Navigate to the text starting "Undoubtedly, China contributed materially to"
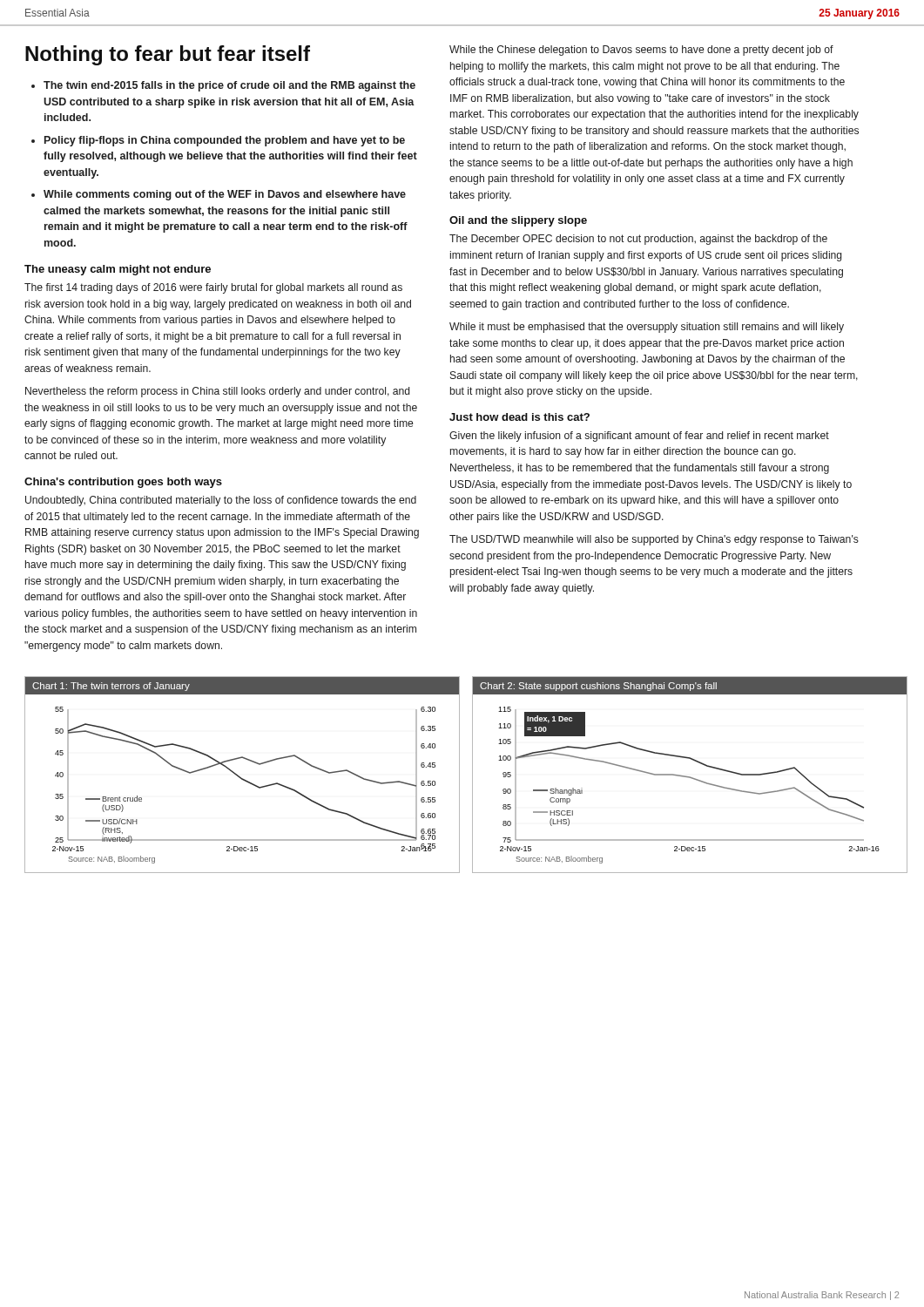Image resolution: width=924 pixels, height=1307 pixels. point(222,573)
